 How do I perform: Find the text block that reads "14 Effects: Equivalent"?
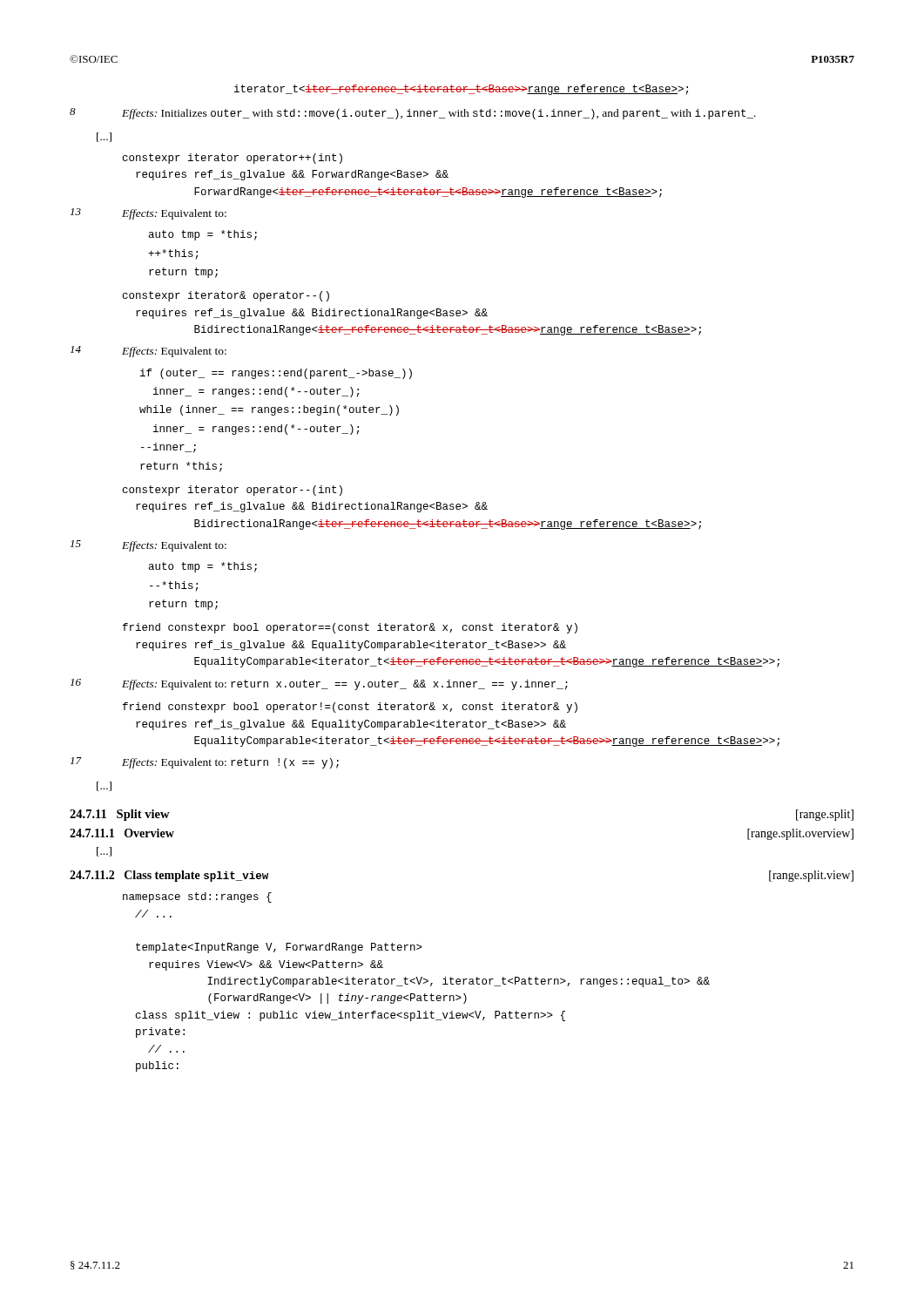(148, 352)
